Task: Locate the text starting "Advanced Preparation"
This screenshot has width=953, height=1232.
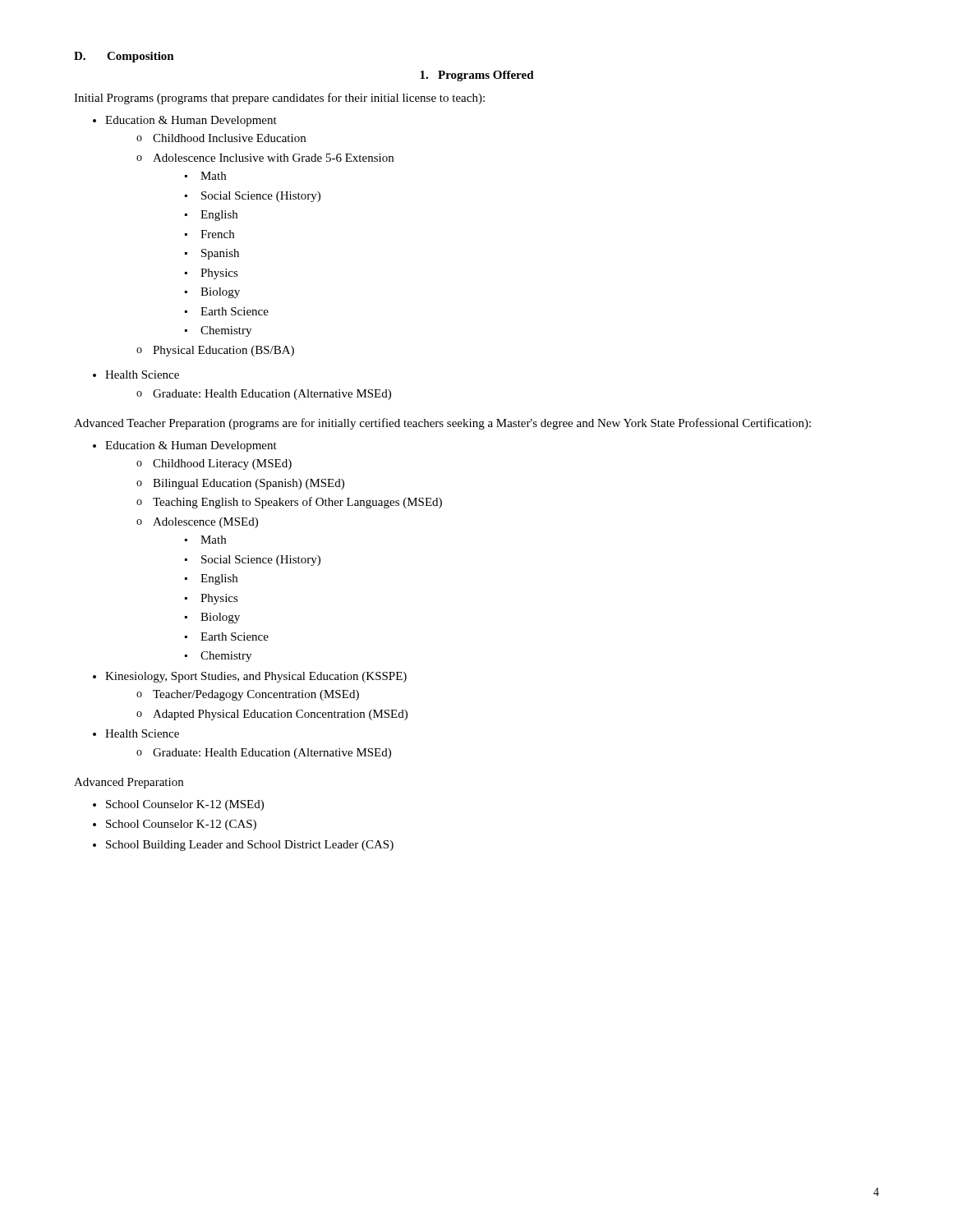Action: click(x=129, y=782)
